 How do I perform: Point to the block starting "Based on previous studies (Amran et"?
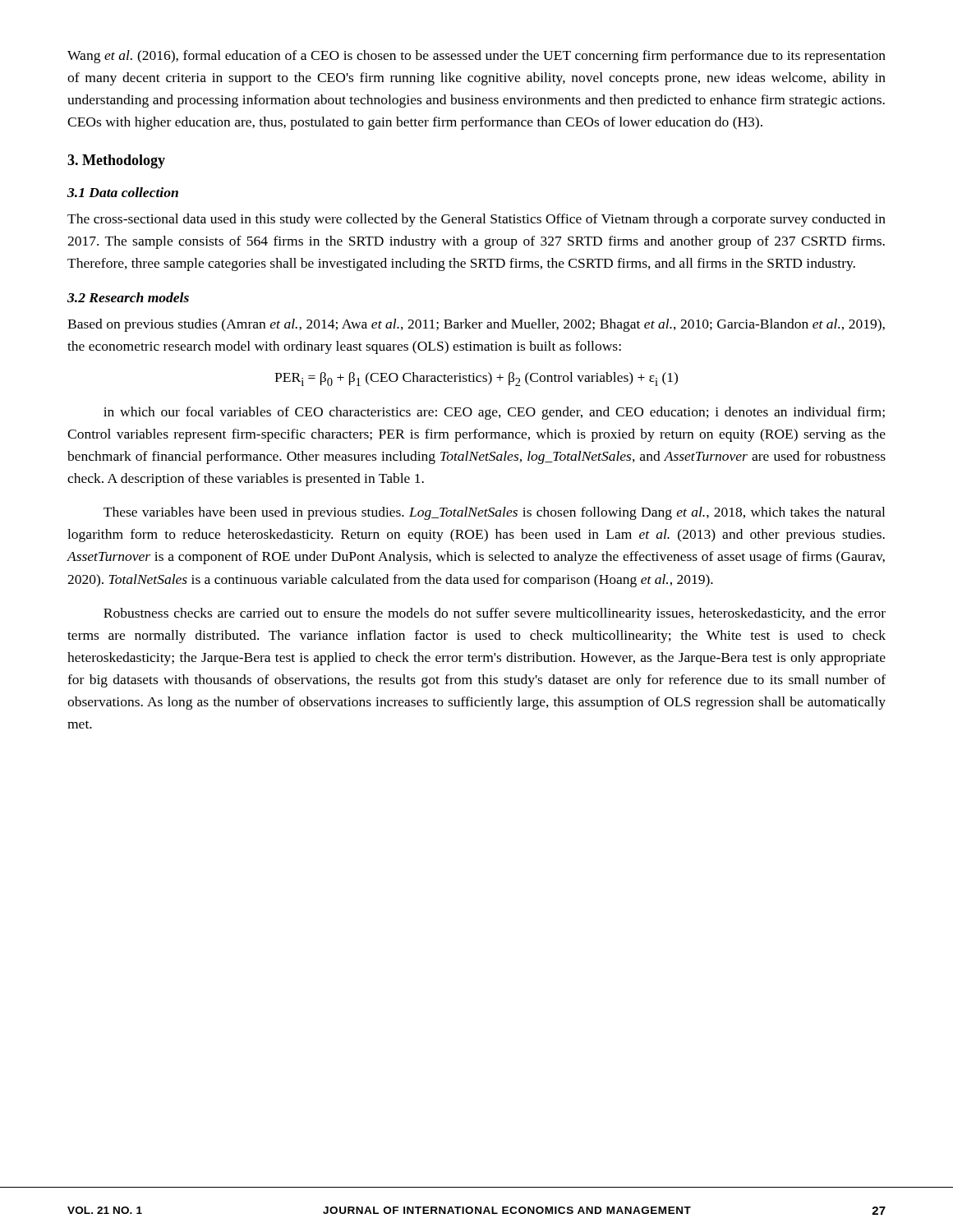point(476,335)
